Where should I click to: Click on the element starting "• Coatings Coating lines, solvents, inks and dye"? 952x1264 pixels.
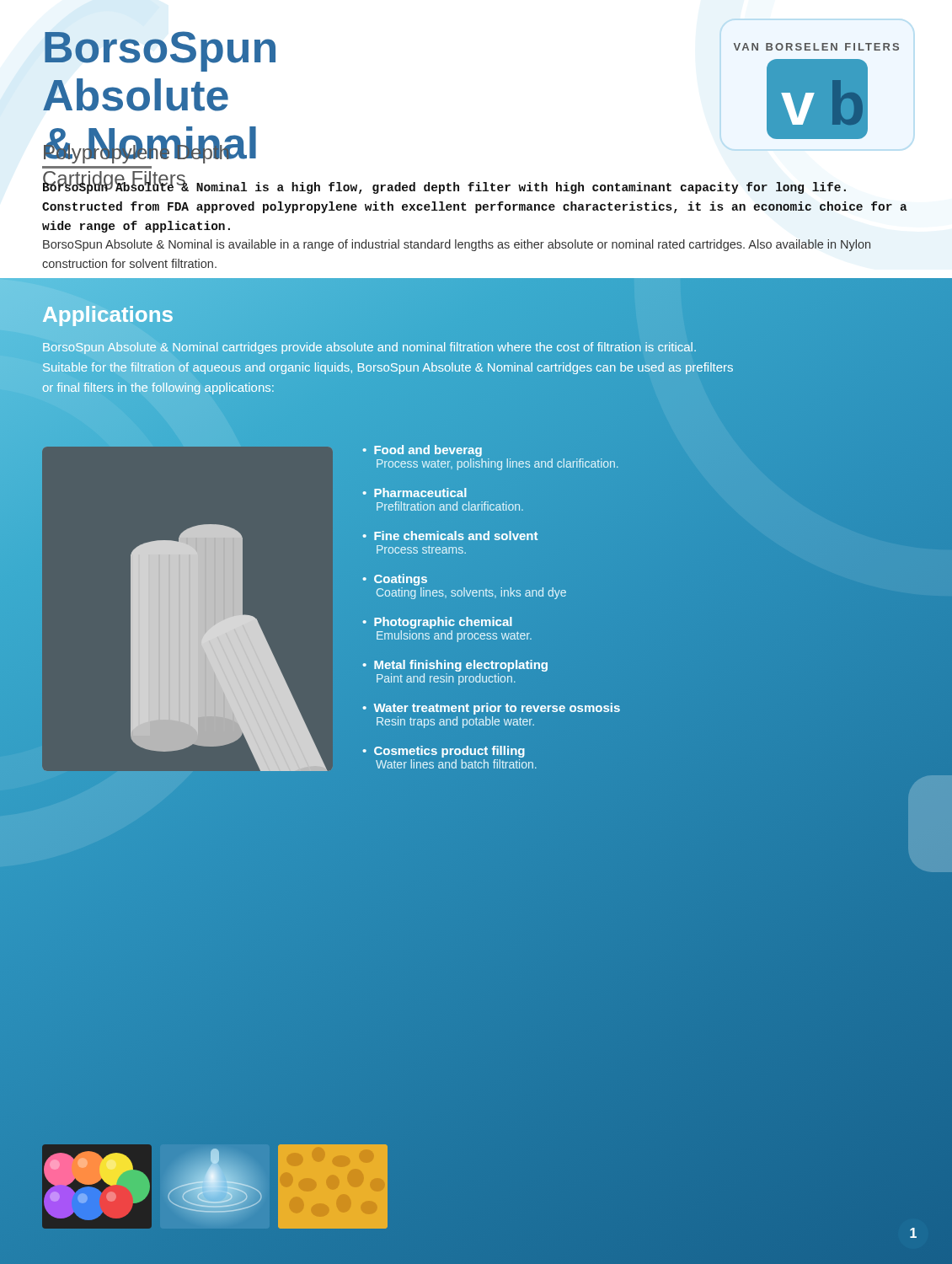(395, 580)
